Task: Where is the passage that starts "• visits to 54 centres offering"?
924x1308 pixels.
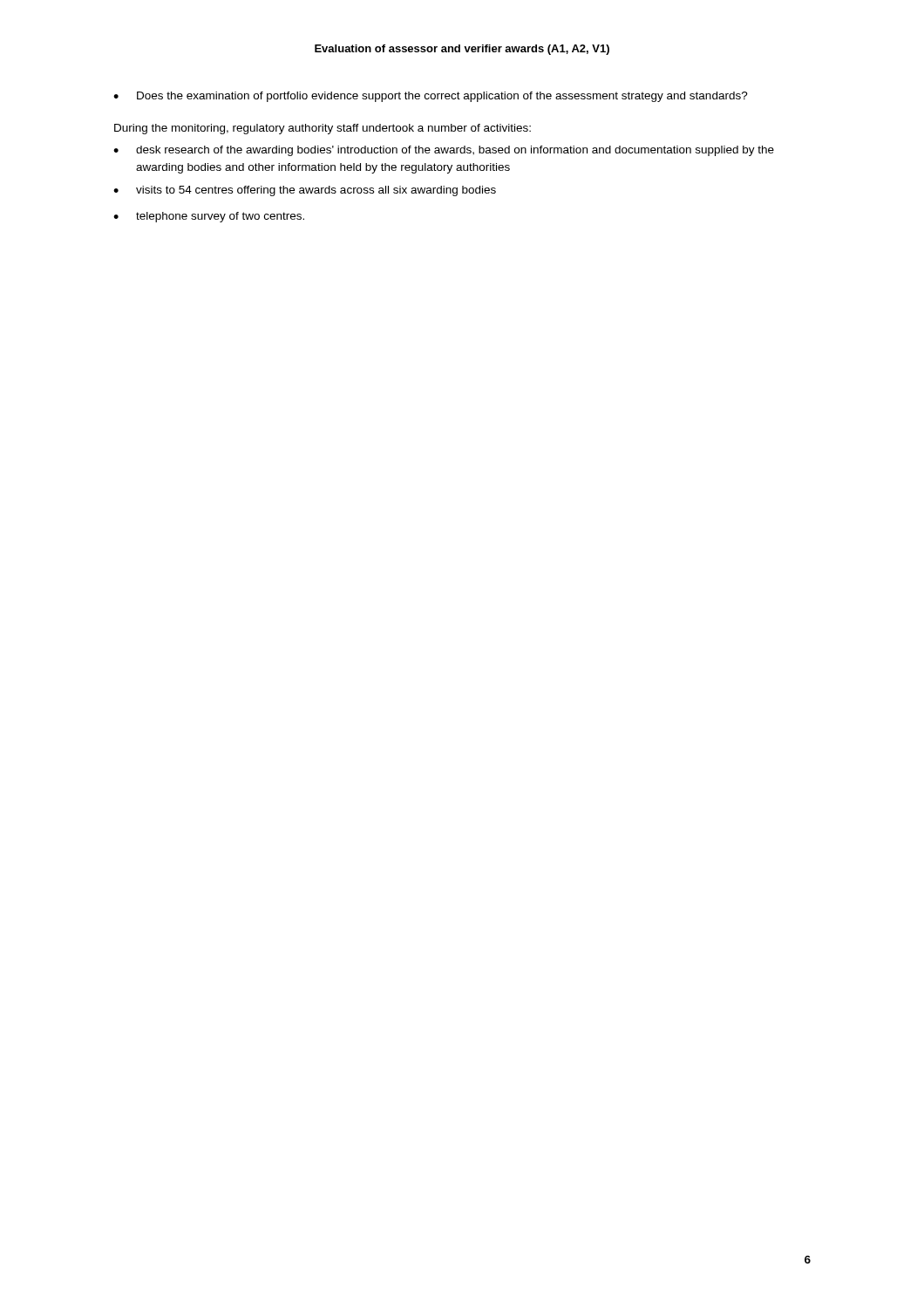Action: click(x=462, y=192)
